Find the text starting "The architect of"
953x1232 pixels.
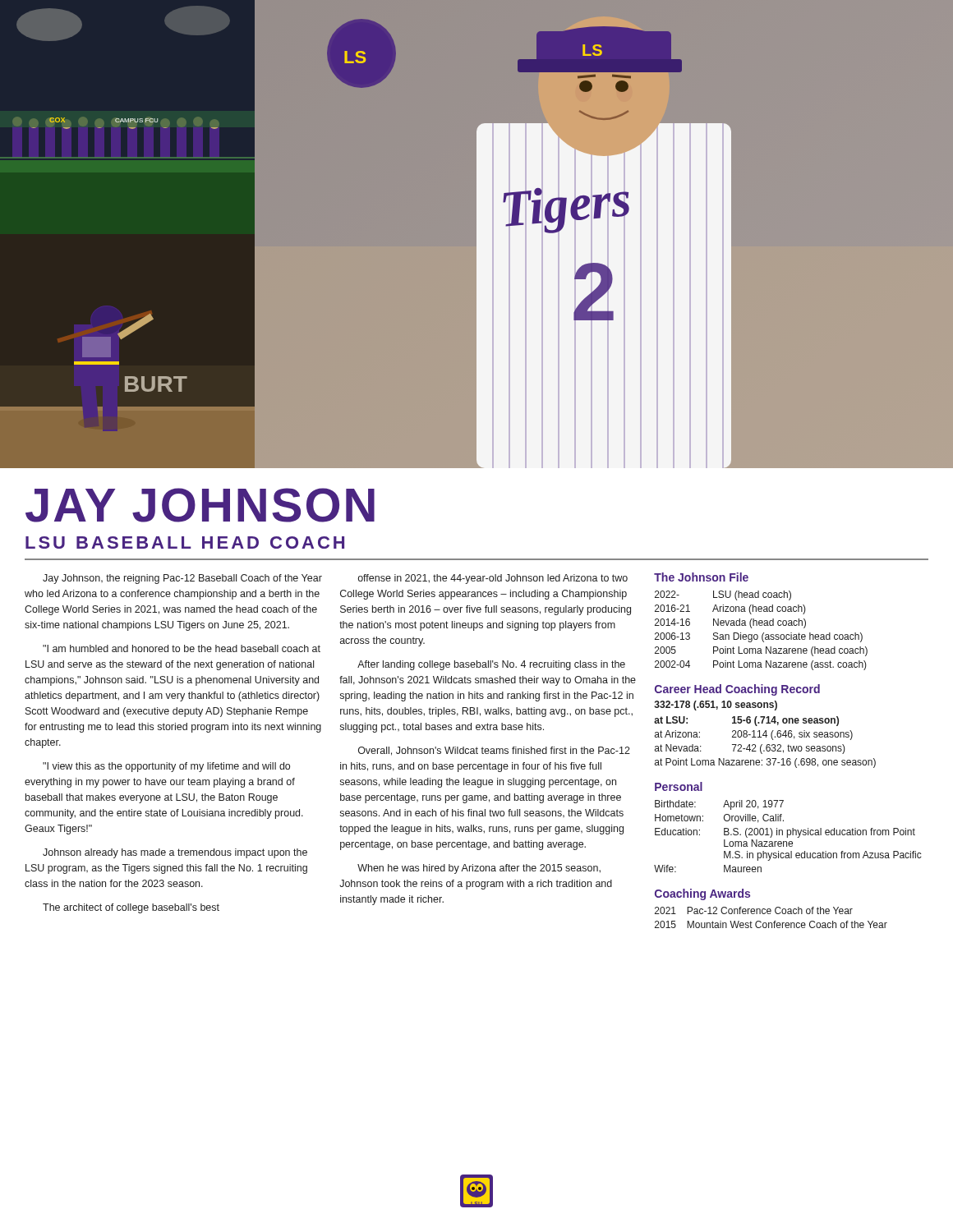[131, 908]
